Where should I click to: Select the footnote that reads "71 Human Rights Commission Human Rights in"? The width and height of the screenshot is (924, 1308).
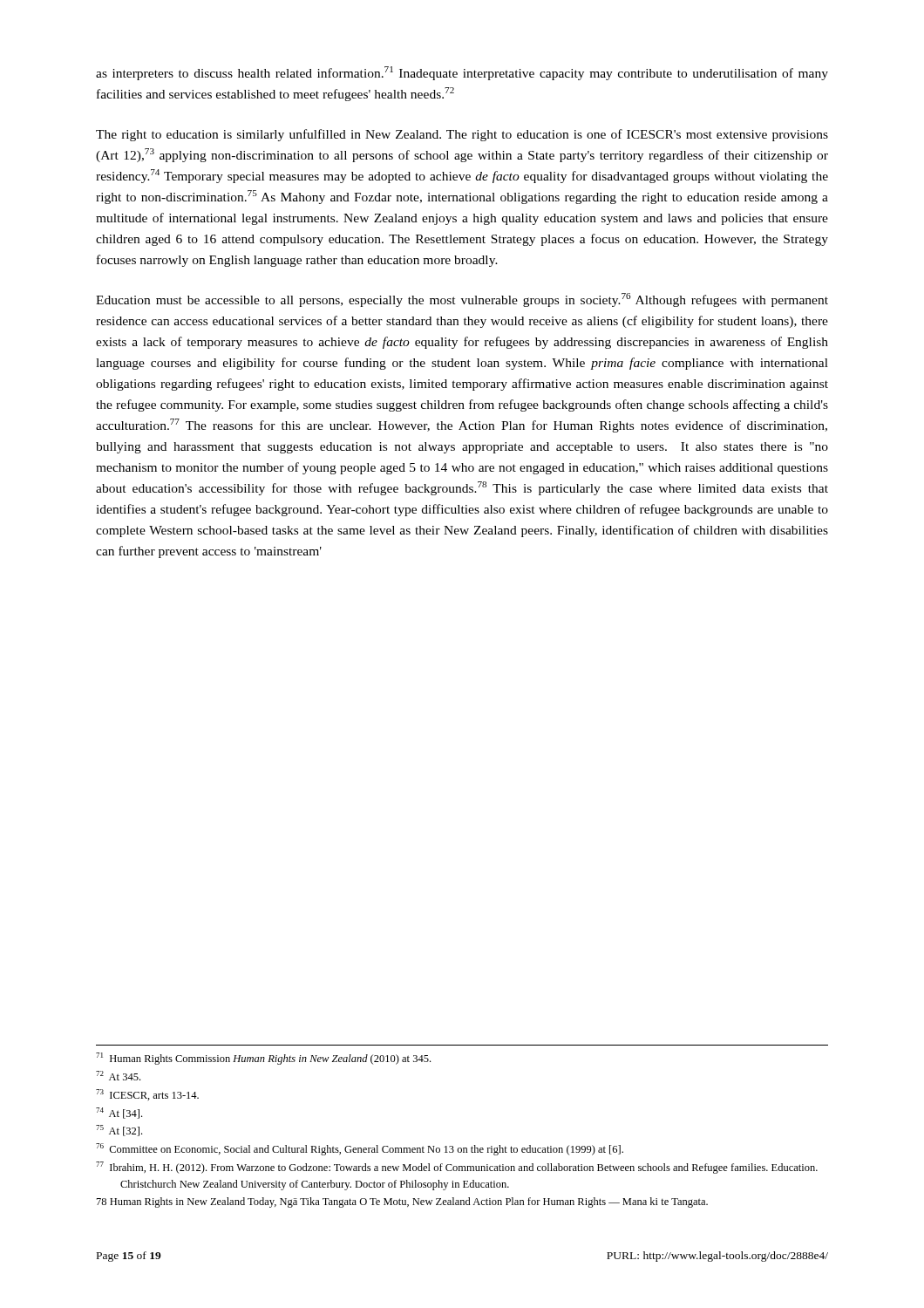[x=264, y=1058]
